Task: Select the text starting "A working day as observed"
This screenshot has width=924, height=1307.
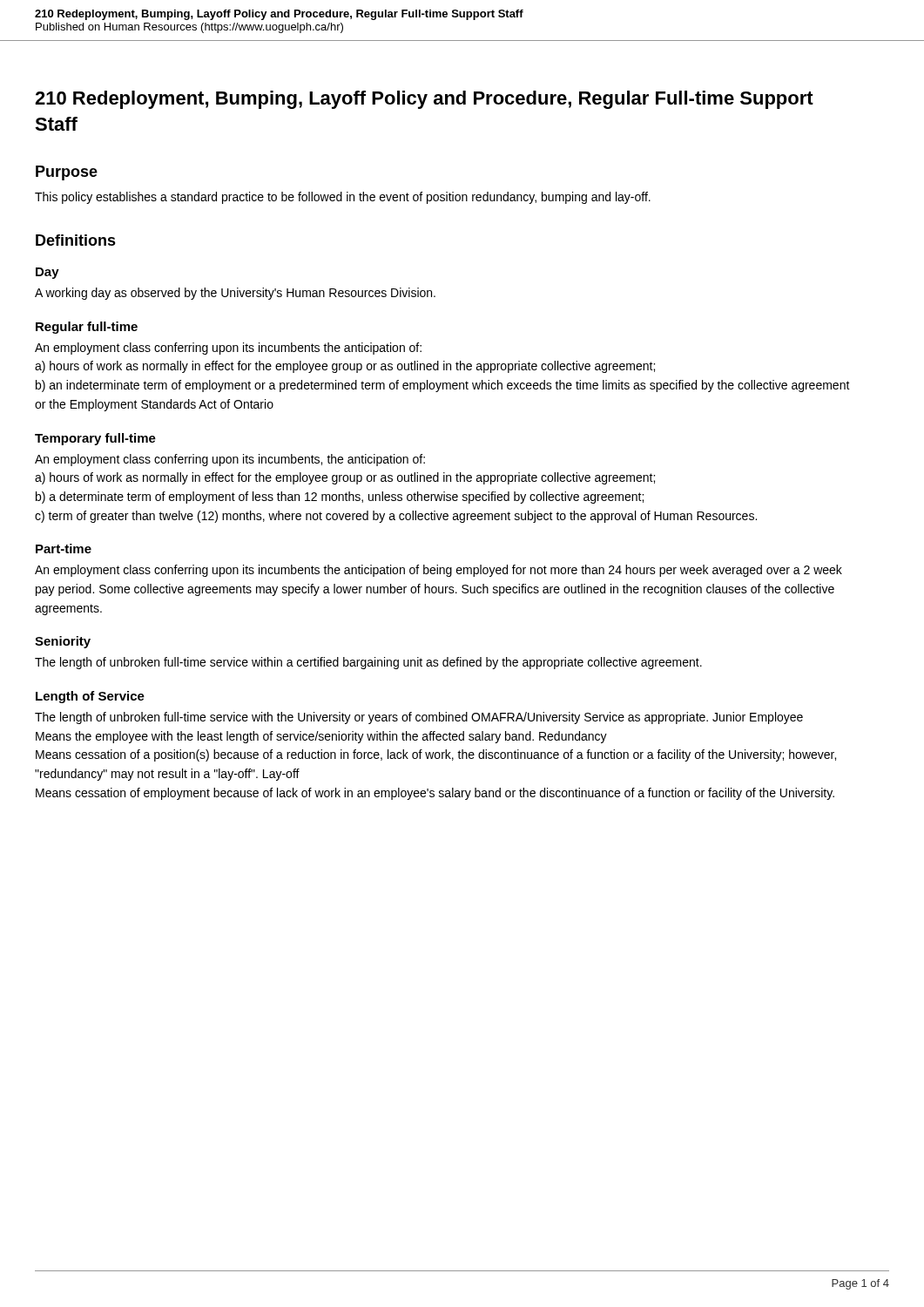Action: 444,294
